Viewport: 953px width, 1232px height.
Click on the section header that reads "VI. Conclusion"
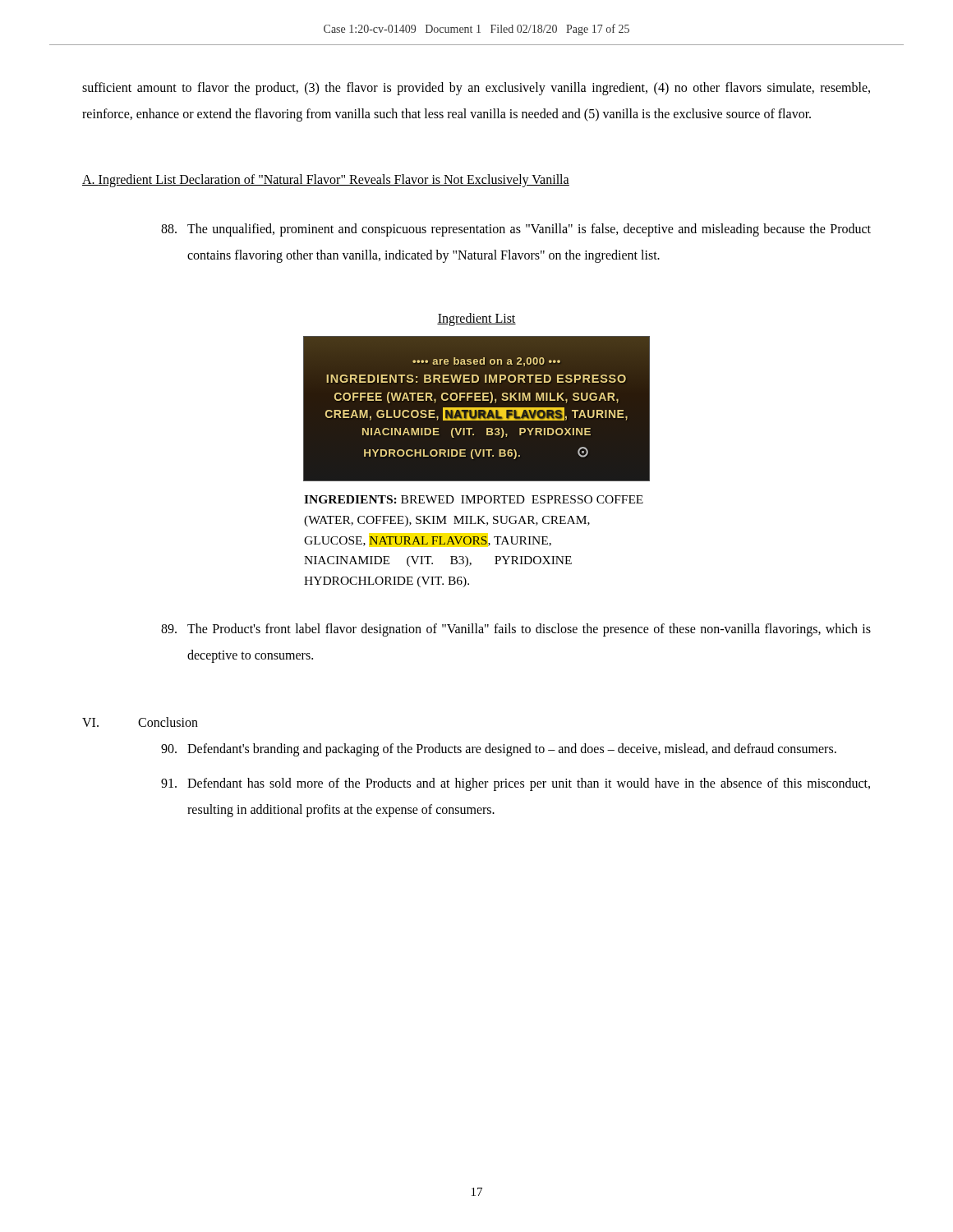click(140, 722)
